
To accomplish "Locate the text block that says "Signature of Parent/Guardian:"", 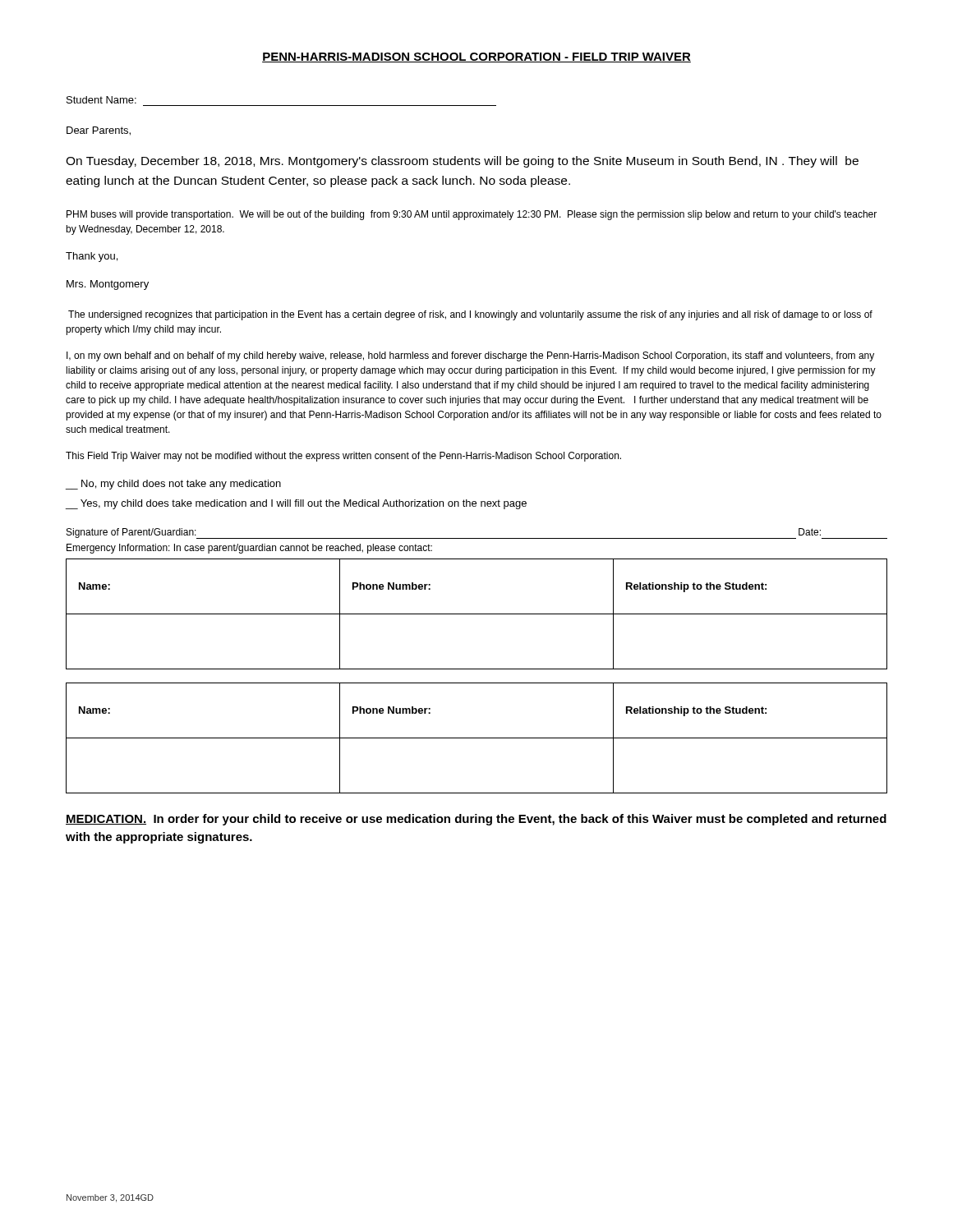I will coord(476,532).
